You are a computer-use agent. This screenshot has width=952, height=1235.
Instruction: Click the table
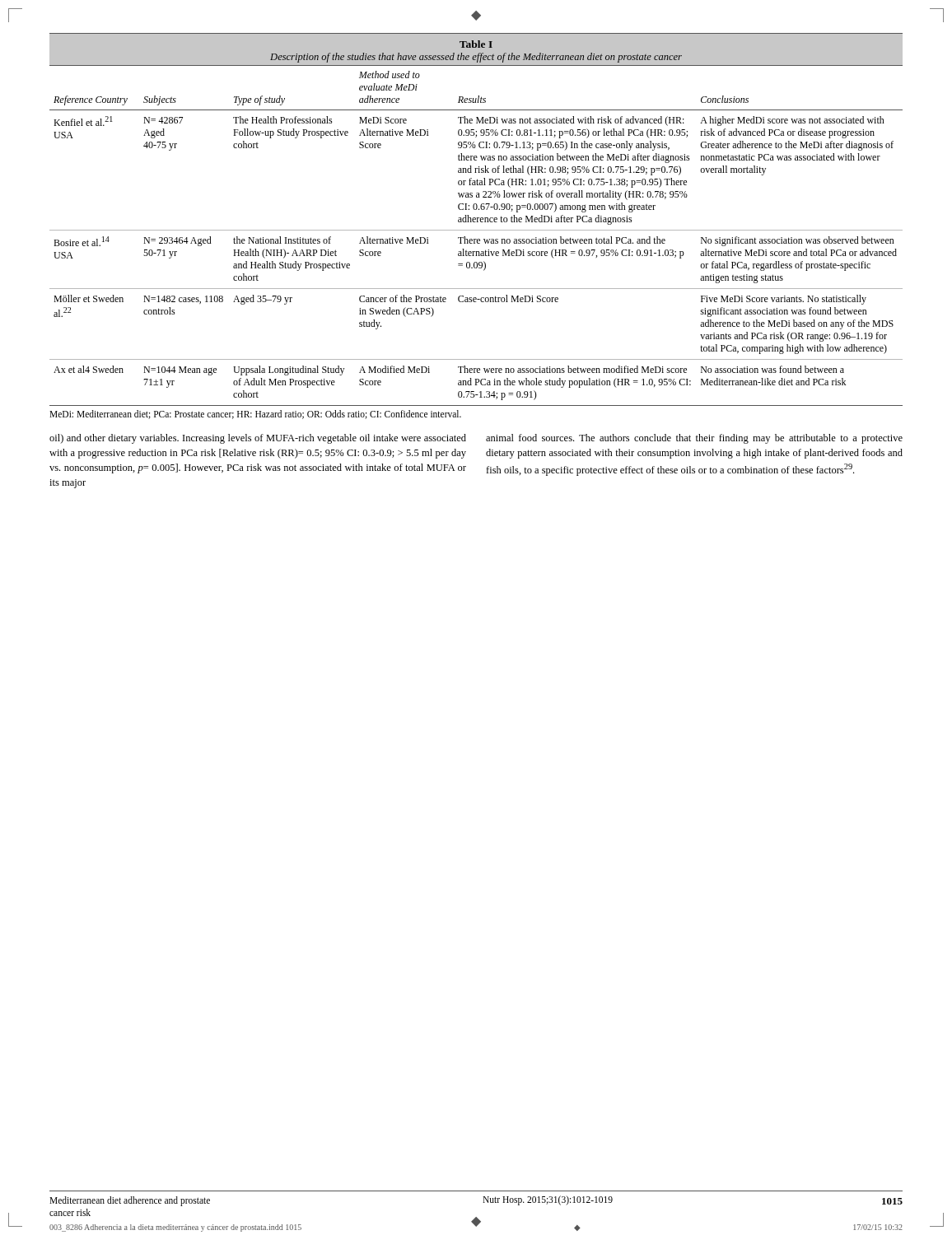[x=476, y=236]
